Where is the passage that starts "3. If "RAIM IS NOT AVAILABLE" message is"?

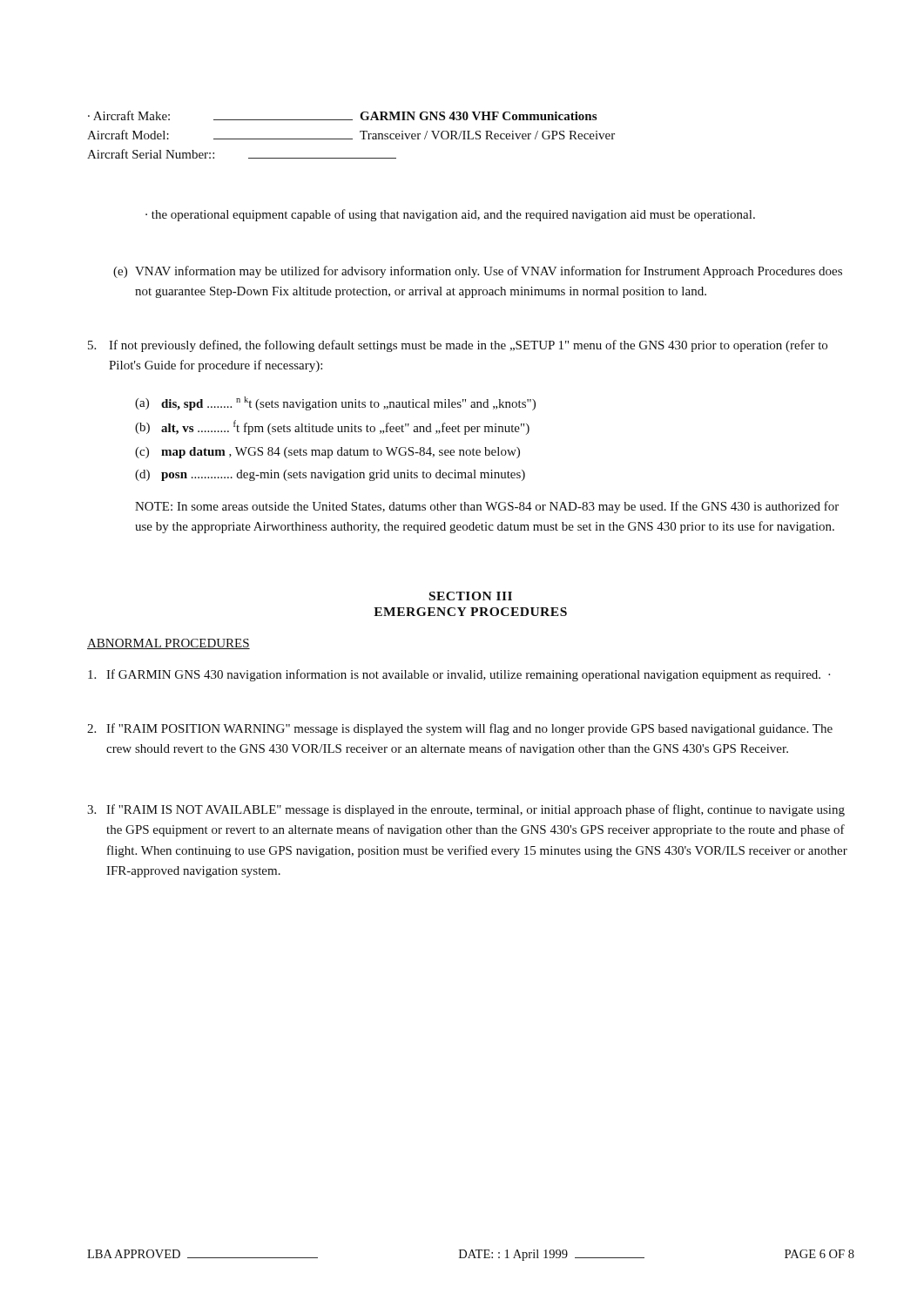tap(469, 840)
